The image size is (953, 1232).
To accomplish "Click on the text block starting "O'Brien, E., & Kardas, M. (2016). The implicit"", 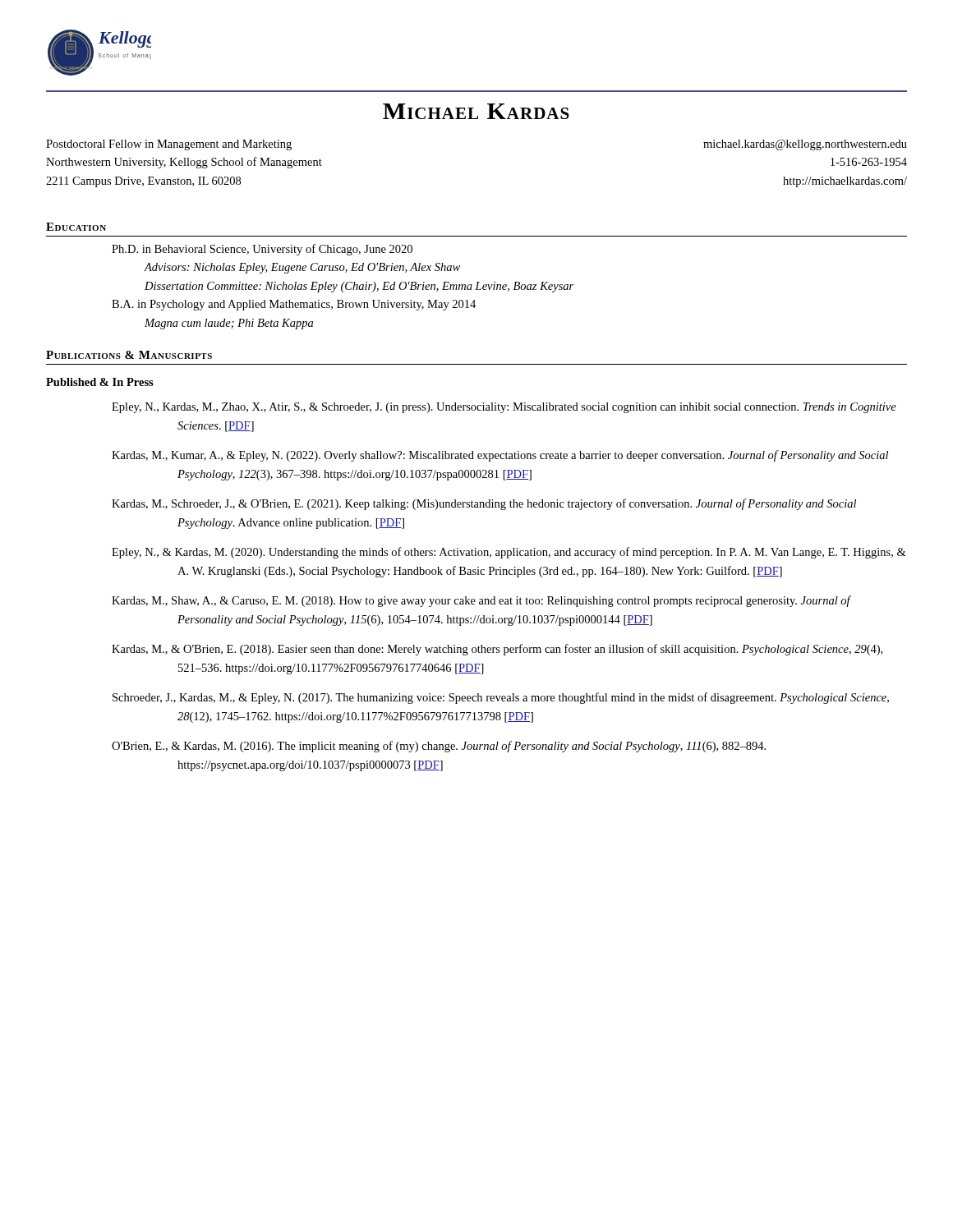I will click(x=439, y=755).
